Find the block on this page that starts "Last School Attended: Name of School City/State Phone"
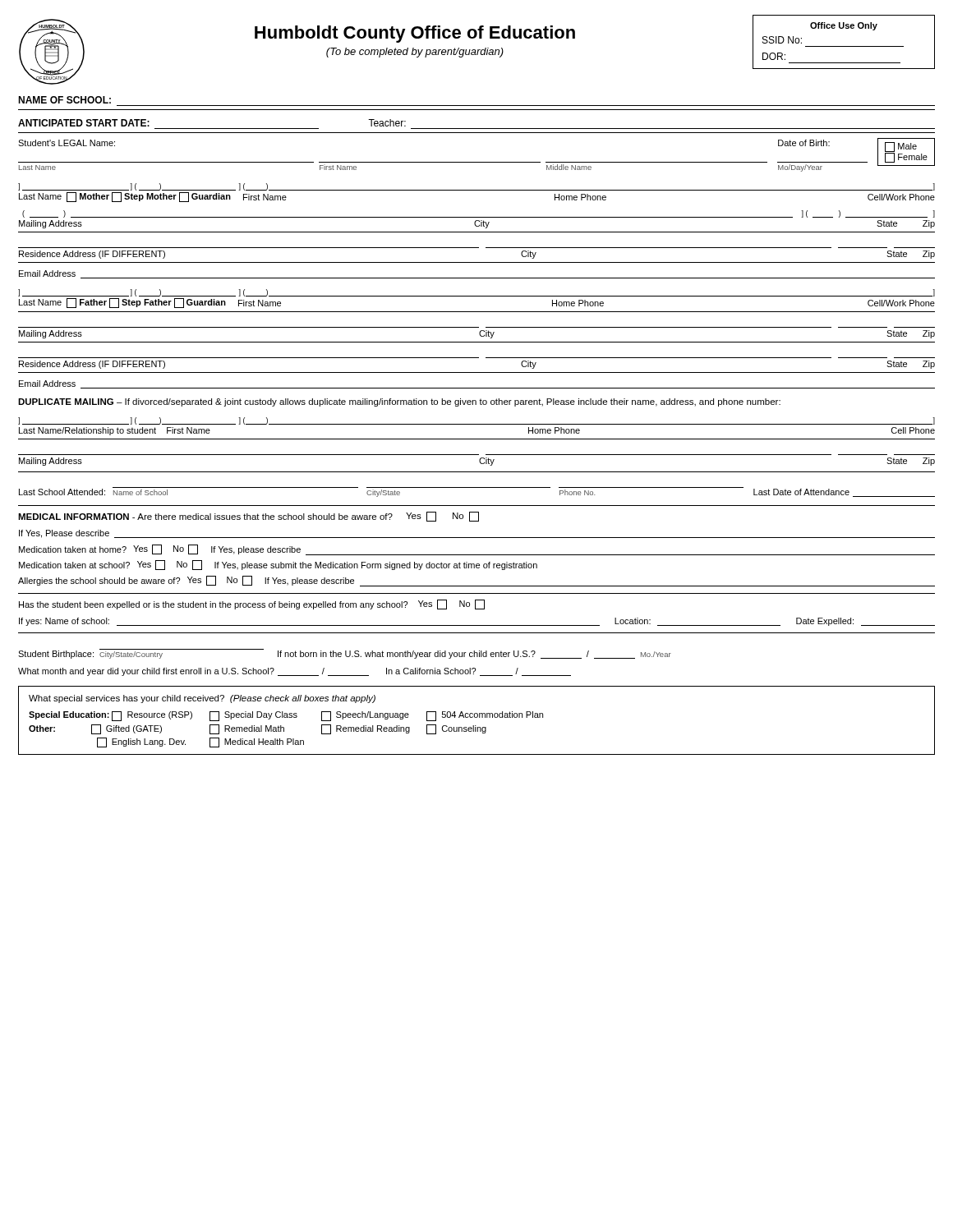The image size is (953, 1232). (476, 486)
